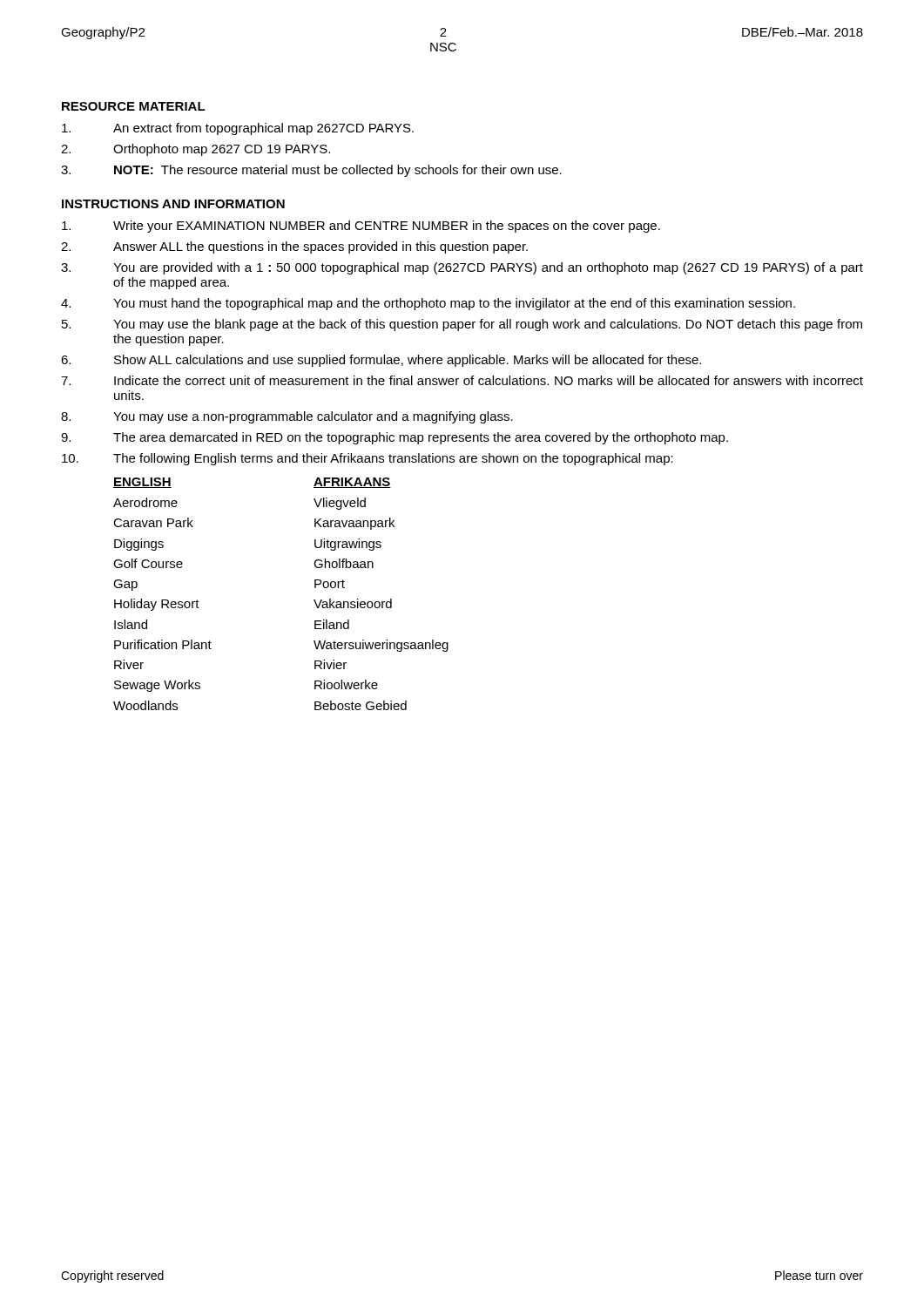The image size is (924, 1307).
Task: Click on the list item with the text "10. The following"
Action: [462, 458]
